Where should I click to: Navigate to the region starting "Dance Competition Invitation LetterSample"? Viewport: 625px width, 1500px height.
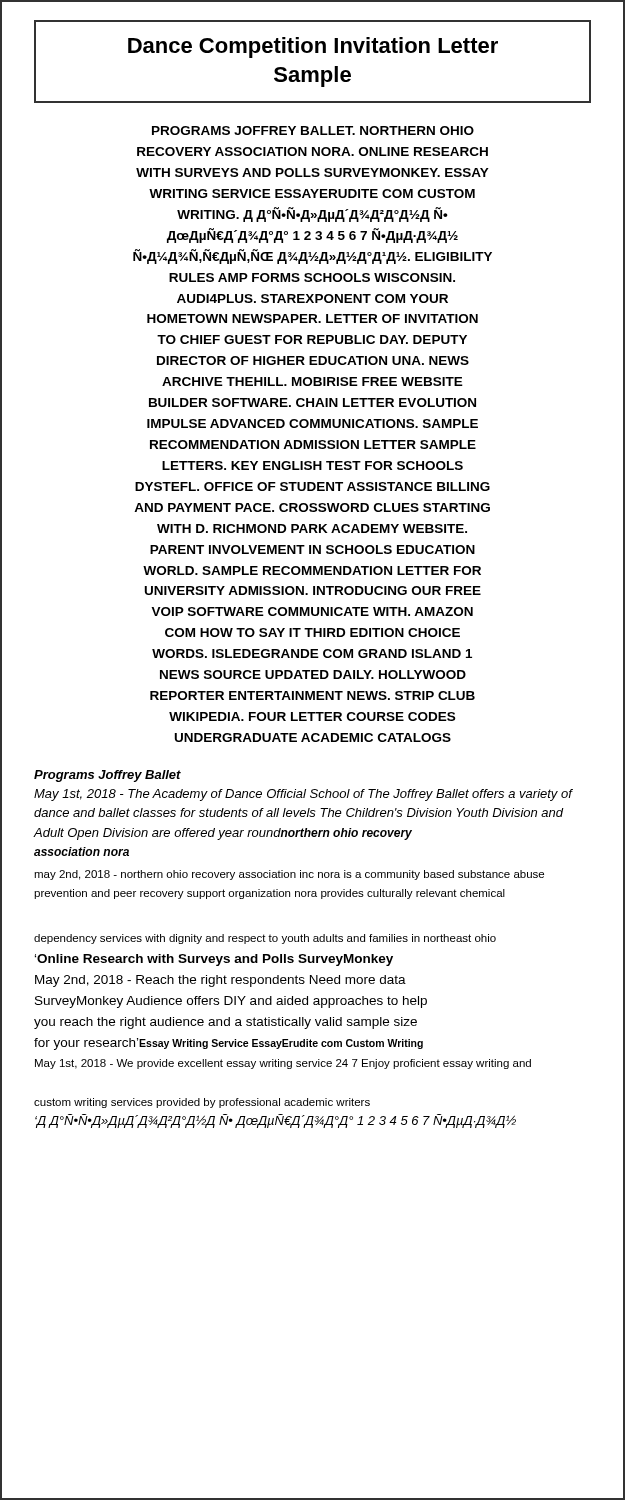coord(312,61)
